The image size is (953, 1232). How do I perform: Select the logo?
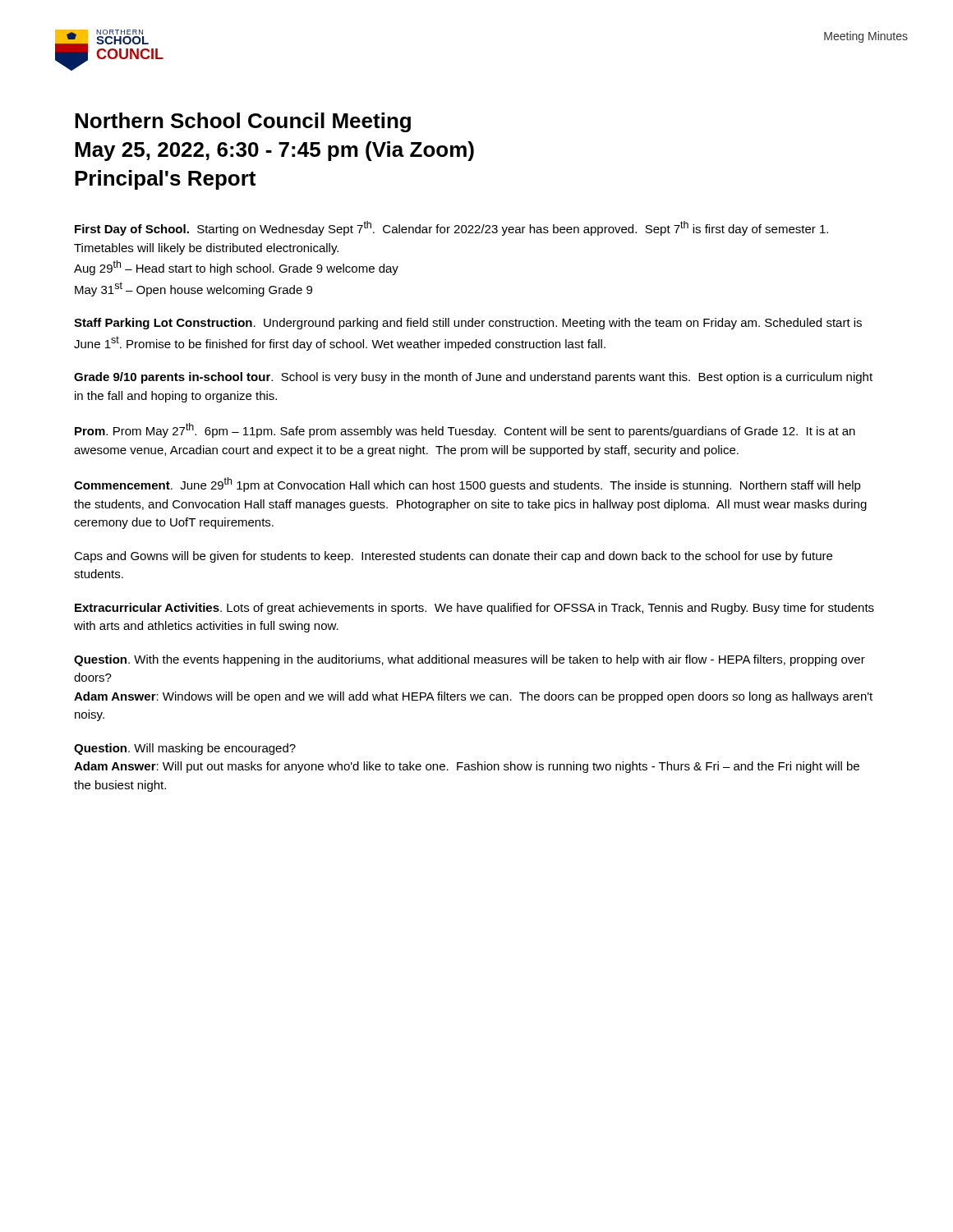(107, 53)
